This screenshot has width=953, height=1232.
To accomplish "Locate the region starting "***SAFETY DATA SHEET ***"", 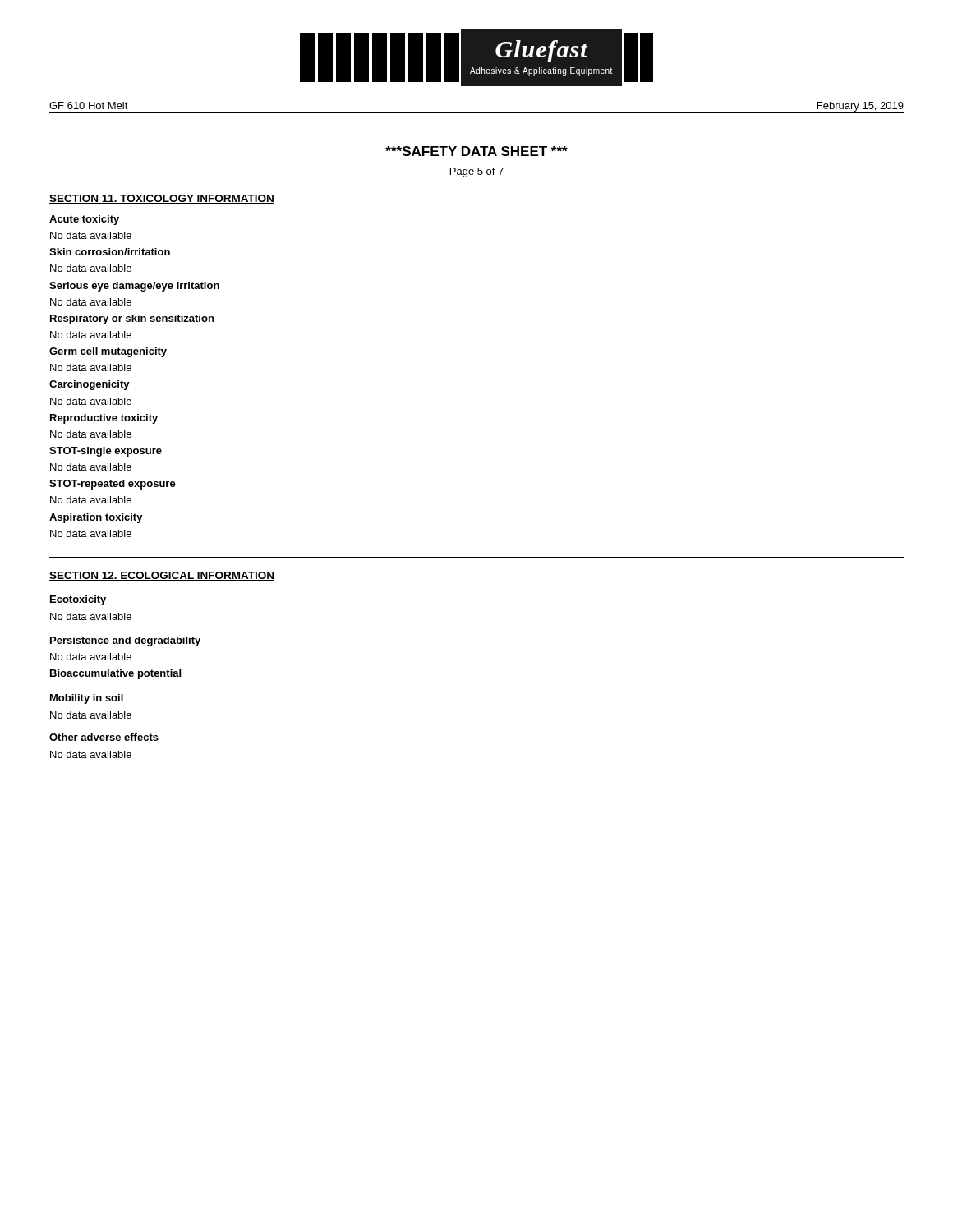I will click(x=476, y=152).
